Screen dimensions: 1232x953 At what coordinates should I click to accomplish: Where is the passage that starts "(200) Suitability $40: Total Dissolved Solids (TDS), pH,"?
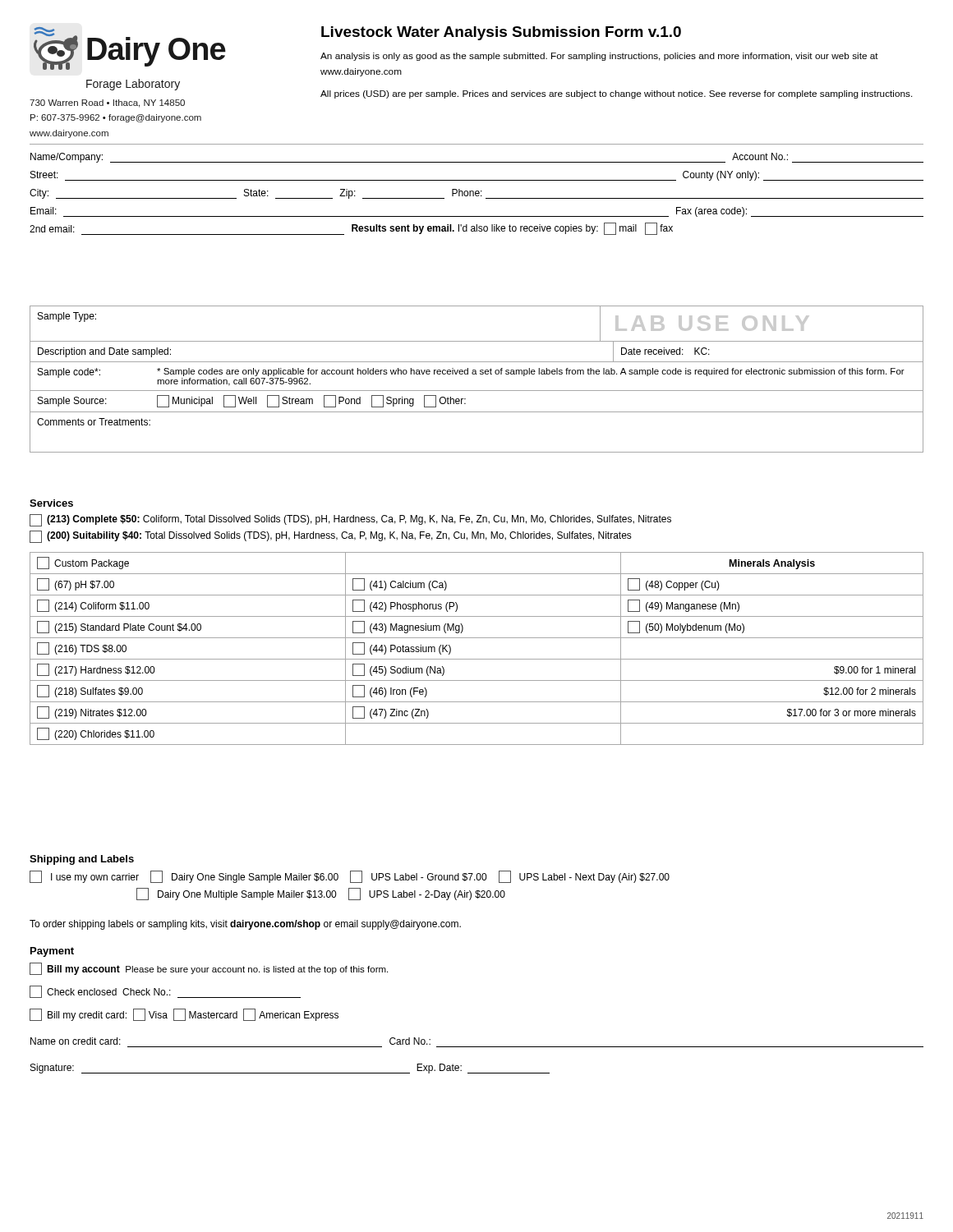(331, 536)
